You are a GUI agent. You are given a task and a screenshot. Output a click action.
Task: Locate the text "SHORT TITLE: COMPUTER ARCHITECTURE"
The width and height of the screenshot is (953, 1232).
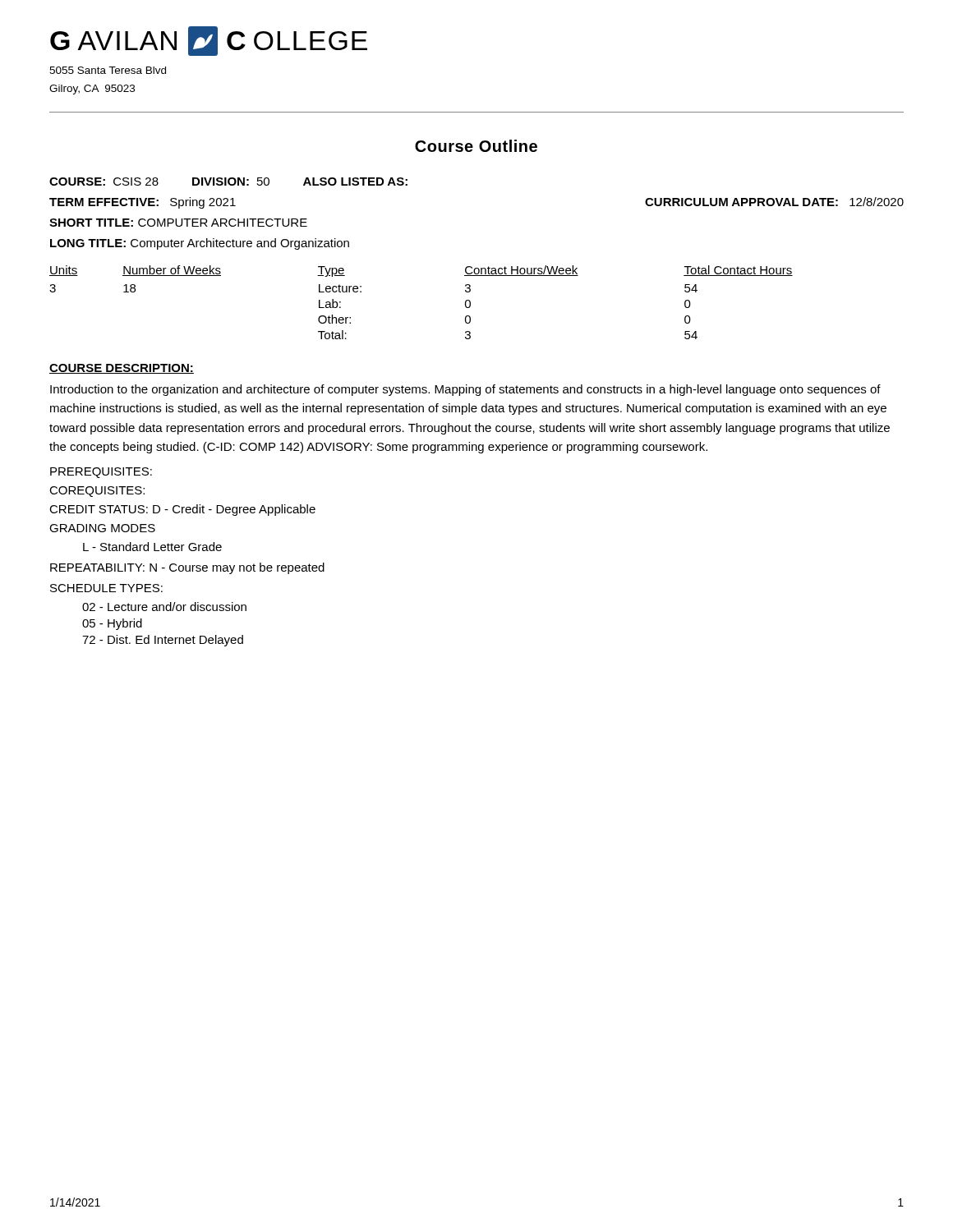tap(178, 222)
